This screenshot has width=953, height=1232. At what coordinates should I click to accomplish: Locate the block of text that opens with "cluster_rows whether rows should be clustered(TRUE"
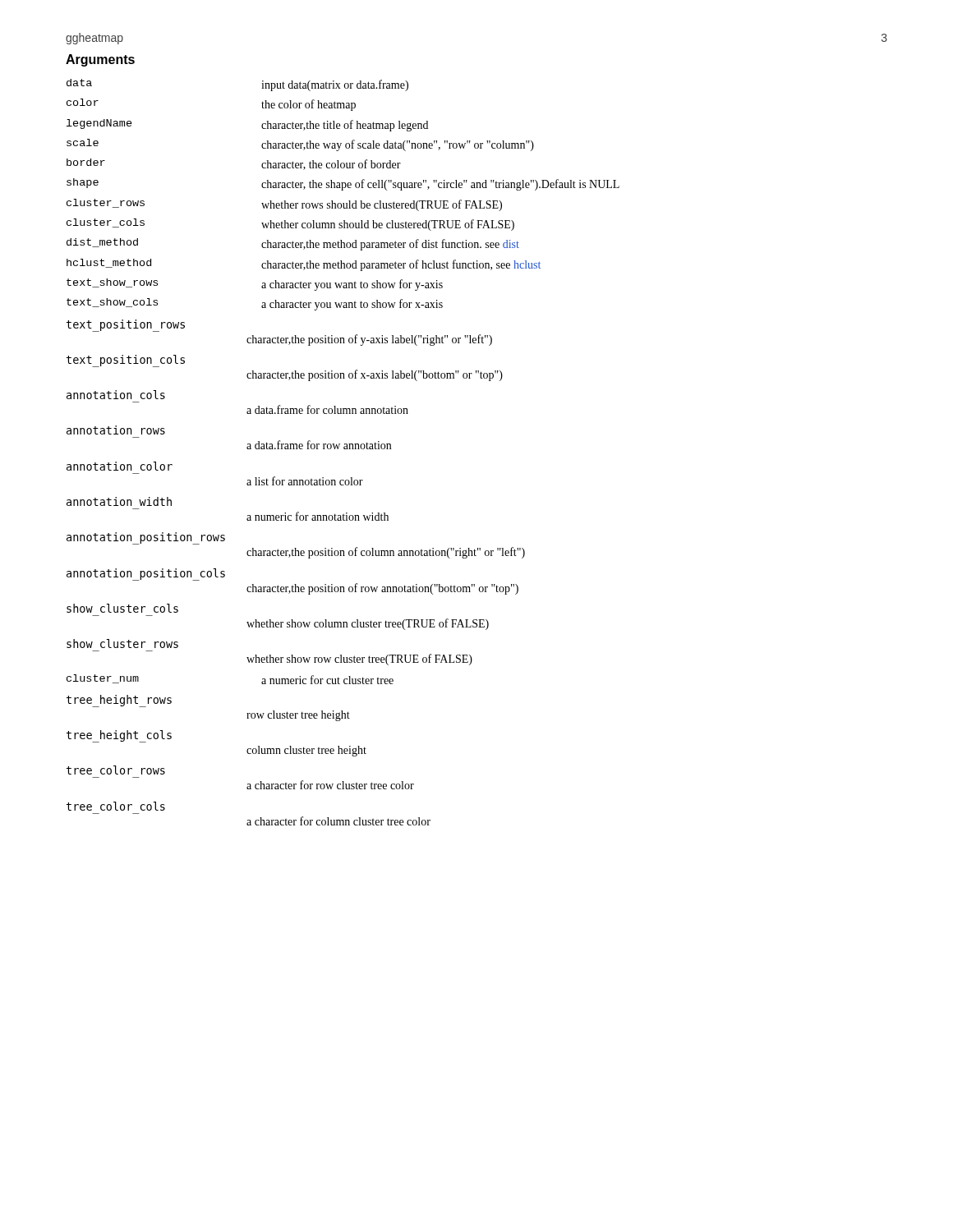click(476, 205)
